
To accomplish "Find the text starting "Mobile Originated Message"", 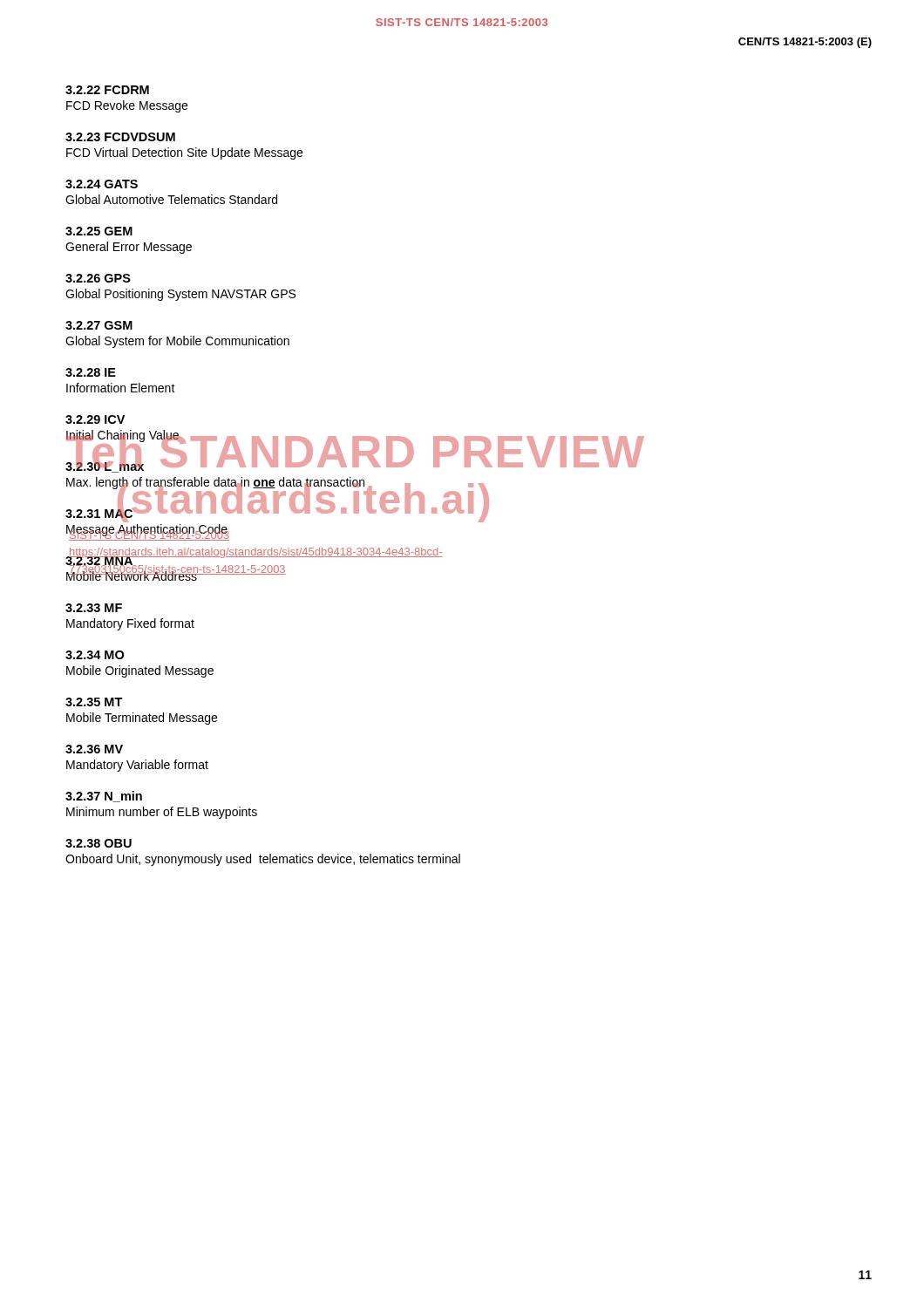I will coord(140,671).
